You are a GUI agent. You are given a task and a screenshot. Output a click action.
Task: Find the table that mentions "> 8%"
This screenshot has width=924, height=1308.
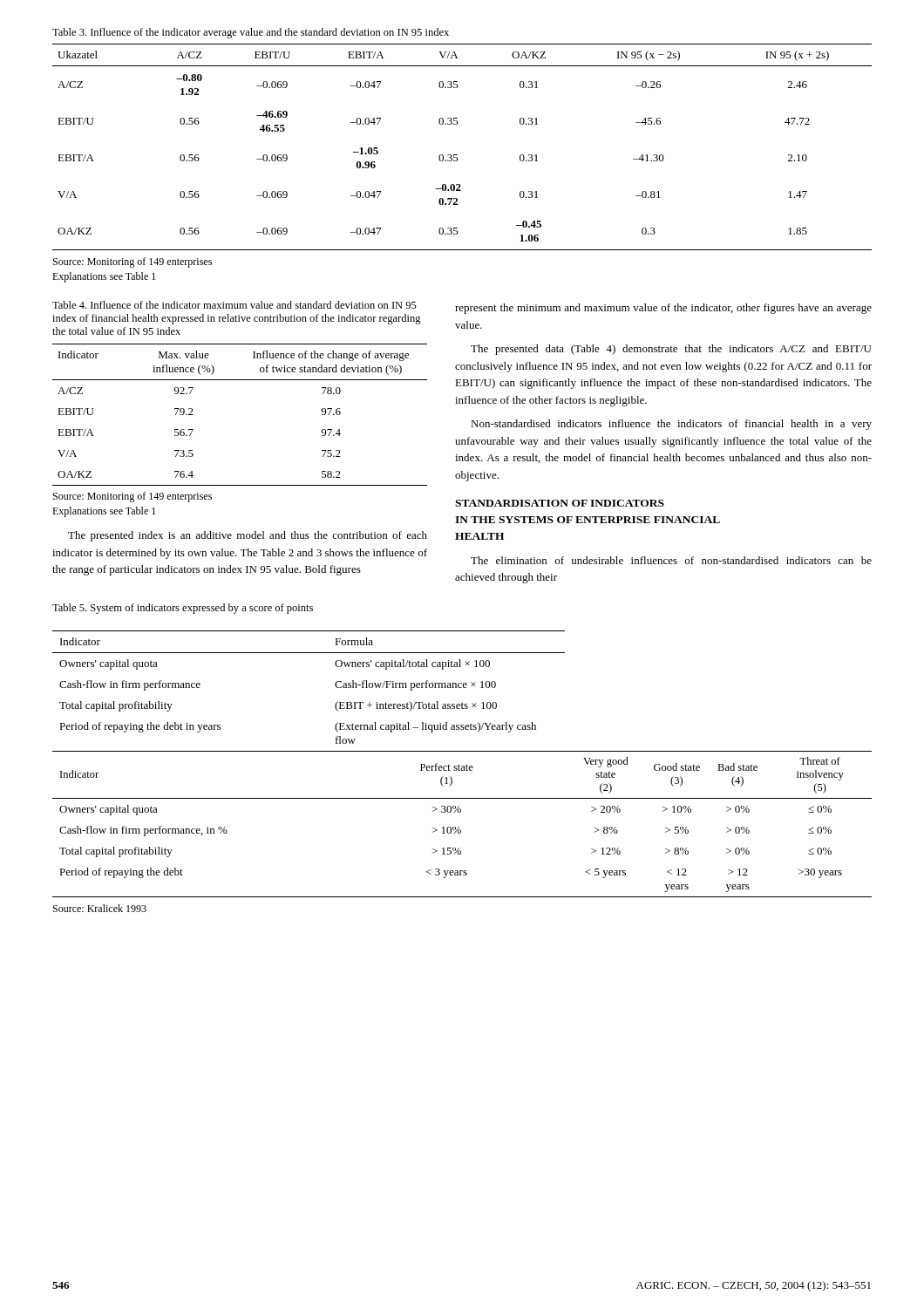click(x=462, y=764)
